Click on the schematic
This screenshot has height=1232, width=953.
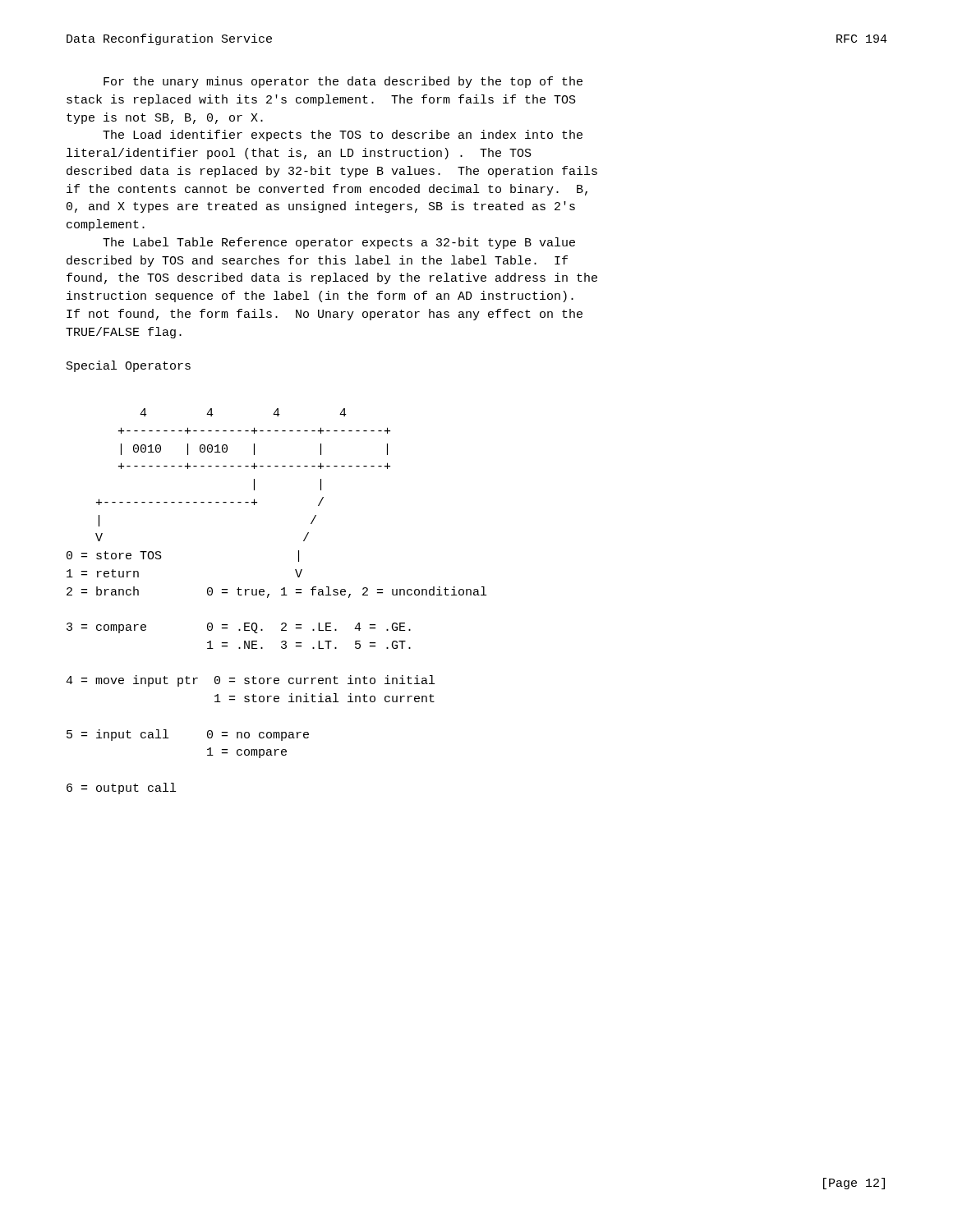tap(476, 593)
